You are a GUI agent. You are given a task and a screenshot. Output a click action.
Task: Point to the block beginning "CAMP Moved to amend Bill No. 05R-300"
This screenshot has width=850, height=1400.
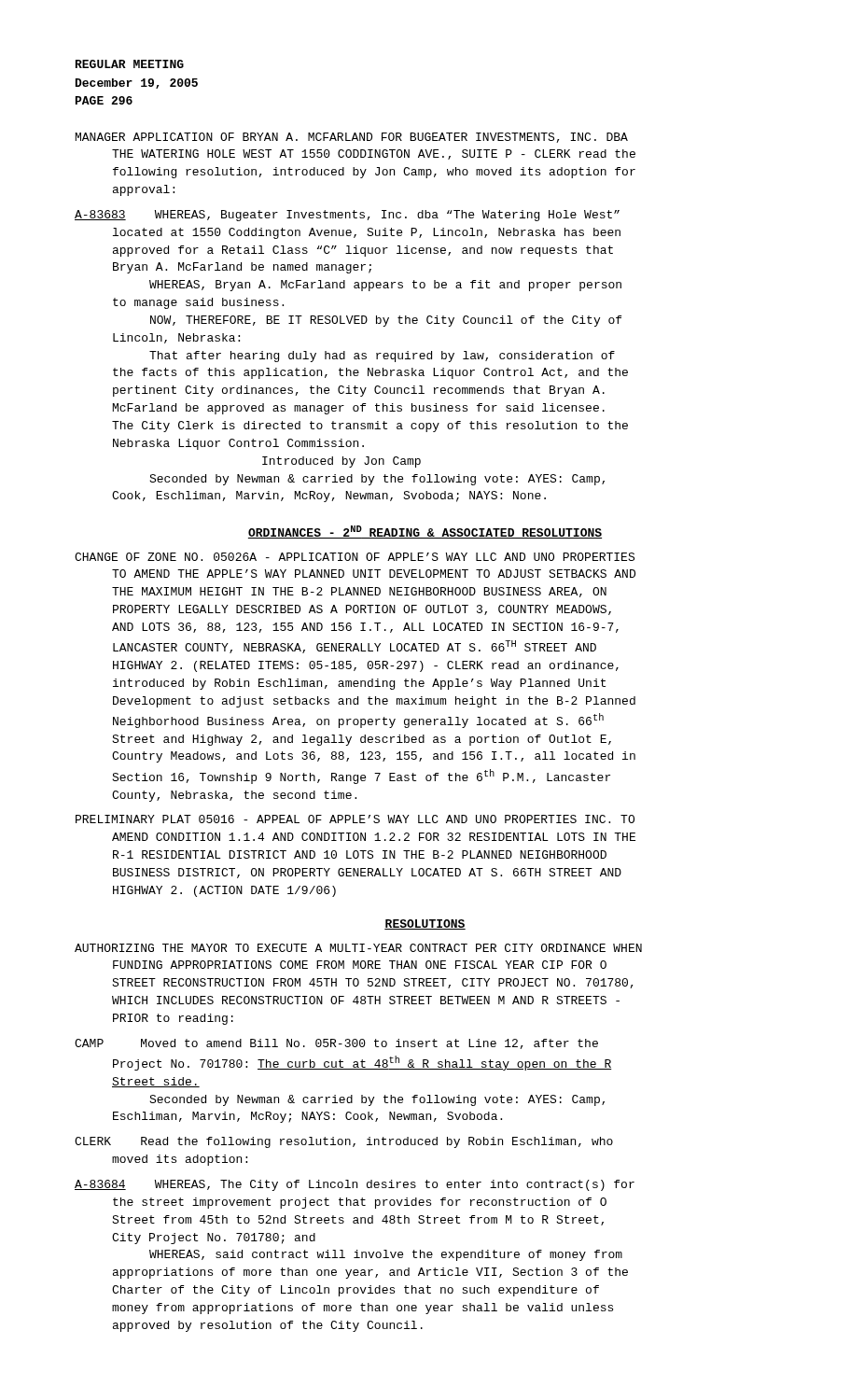coord(343,1080)
